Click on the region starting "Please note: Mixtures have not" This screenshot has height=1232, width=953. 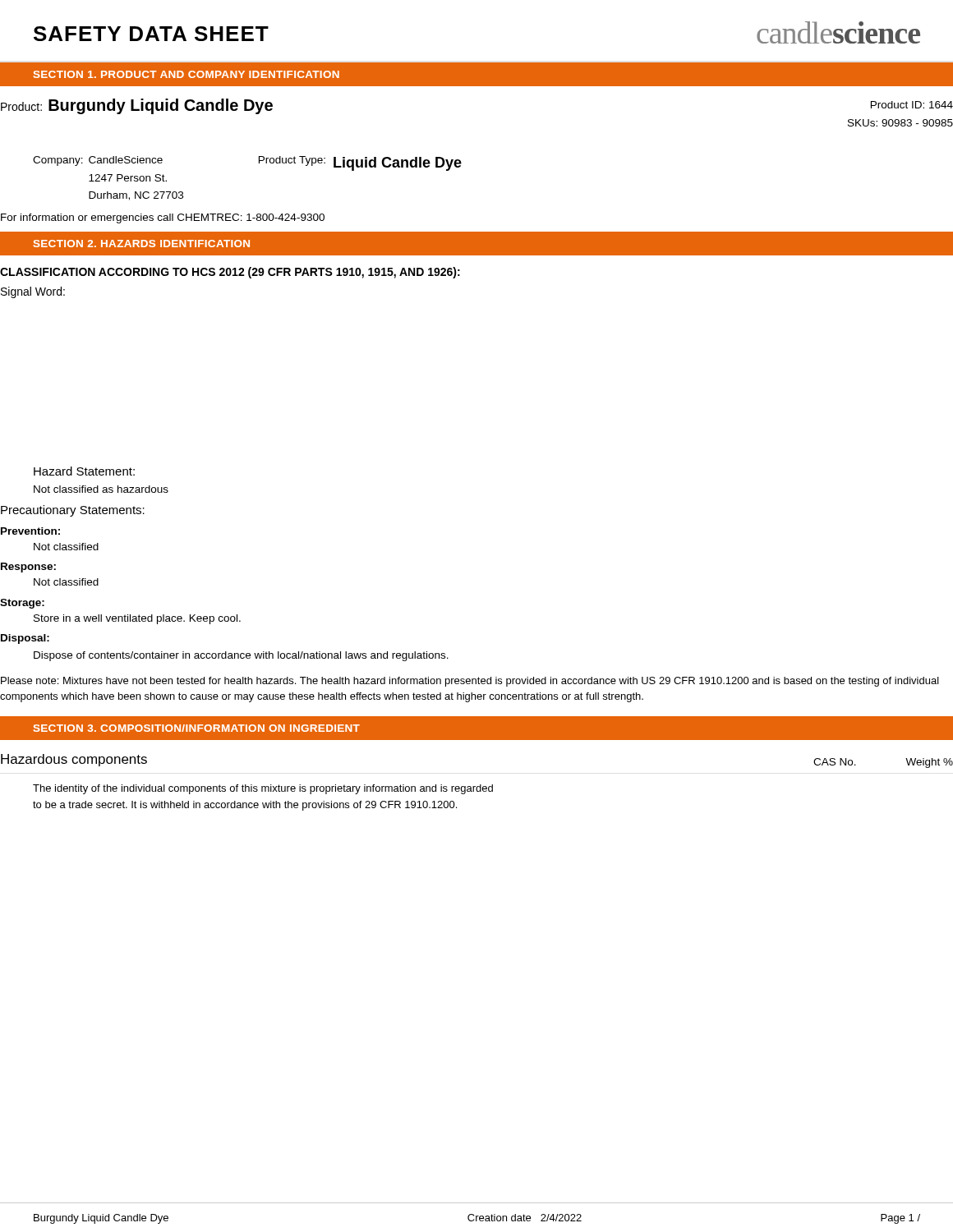coord(470,688)
